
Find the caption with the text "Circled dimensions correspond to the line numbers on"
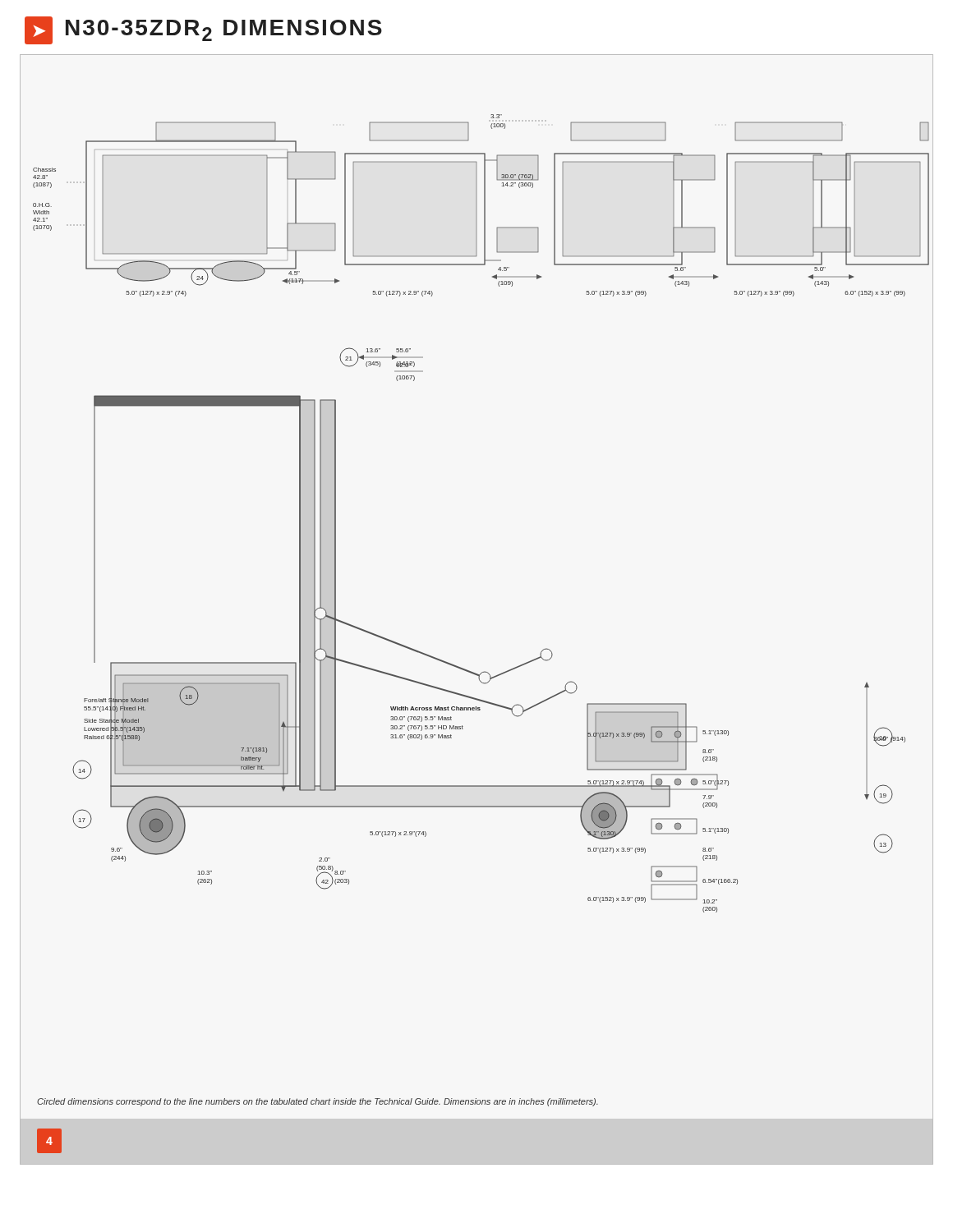(x=318, y=1101)
